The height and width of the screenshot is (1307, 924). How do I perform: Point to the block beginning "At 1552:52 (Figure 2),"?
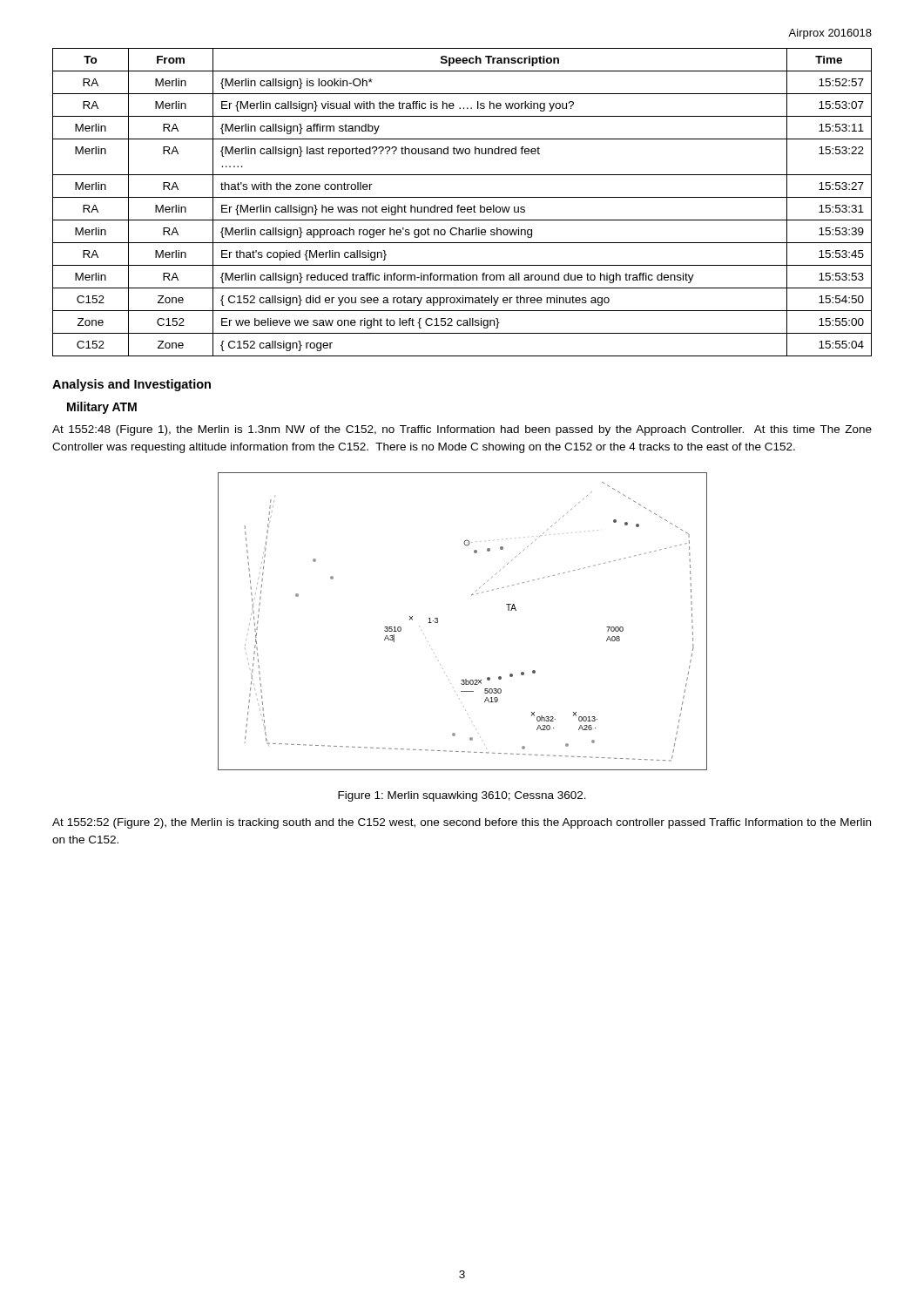point(462,831)
